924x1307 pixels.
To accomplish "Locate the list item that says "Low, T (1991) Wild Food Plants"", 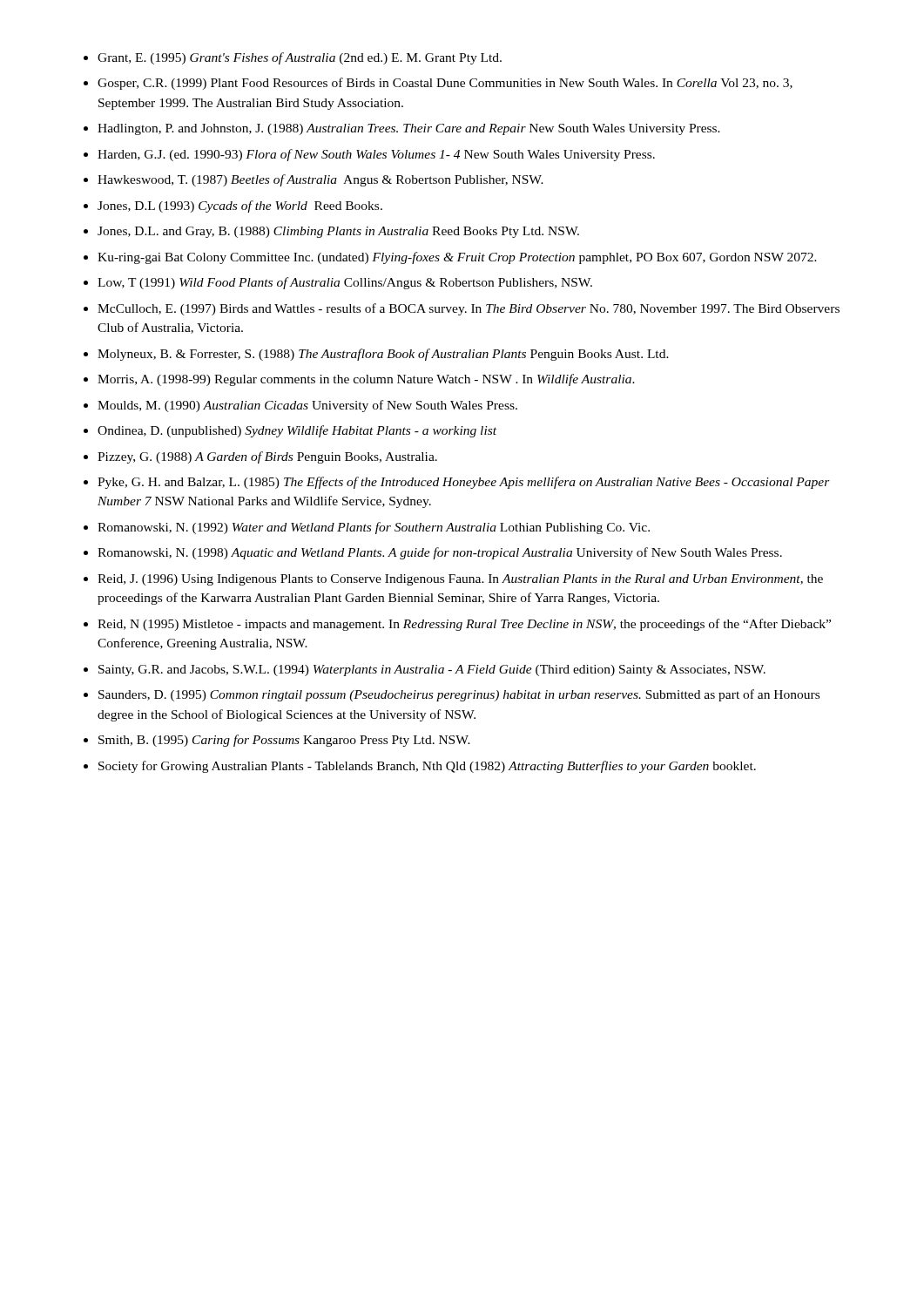I will tap(345, 282).
